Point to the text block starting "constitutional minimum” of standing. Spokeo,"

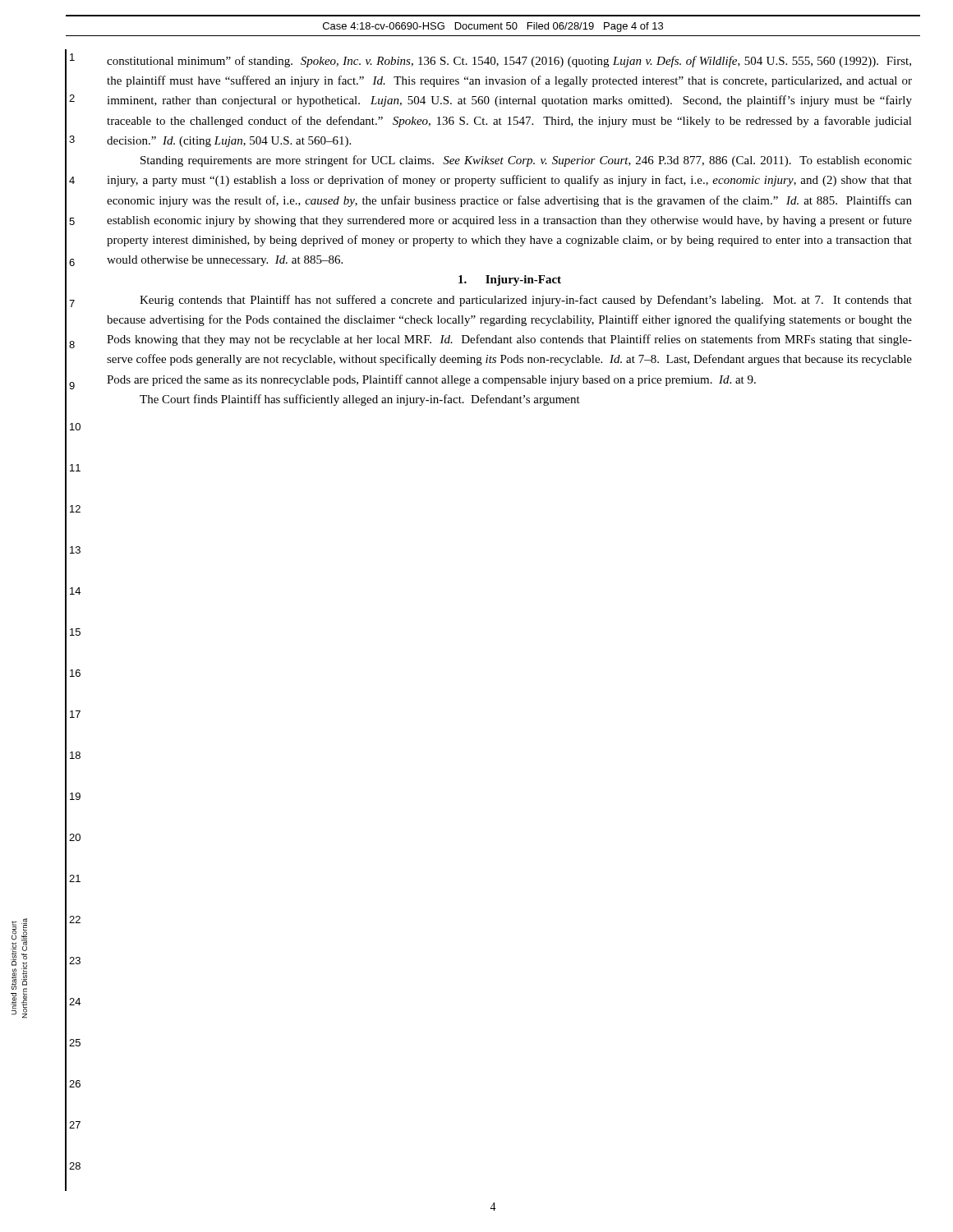[509, 101]
